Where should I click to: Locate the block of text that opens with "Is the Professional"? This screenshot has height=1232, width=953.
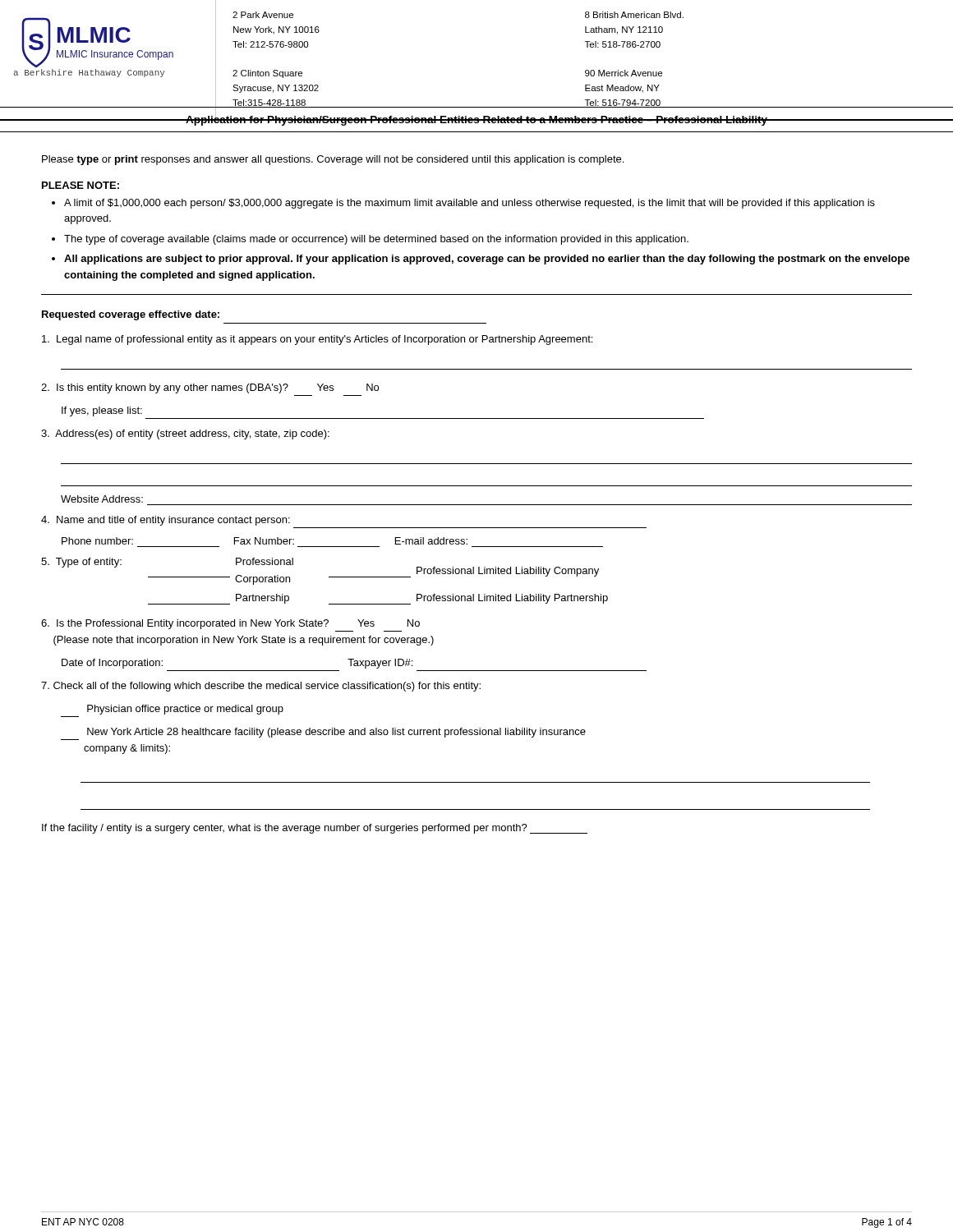tap(238, 631)
